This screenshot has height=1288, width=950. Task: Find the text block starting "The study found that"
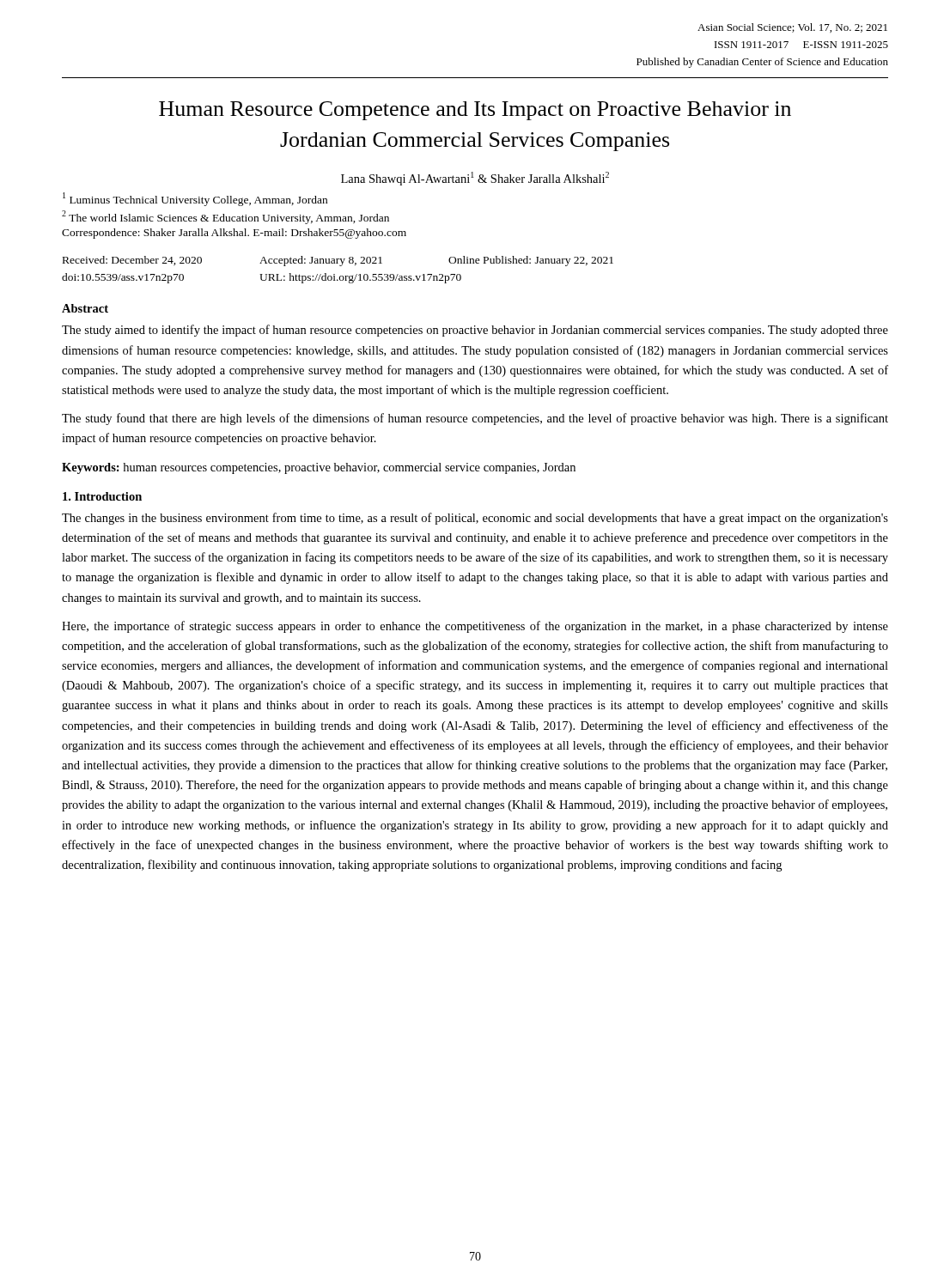pyautogui.click(x=475, y=428)
